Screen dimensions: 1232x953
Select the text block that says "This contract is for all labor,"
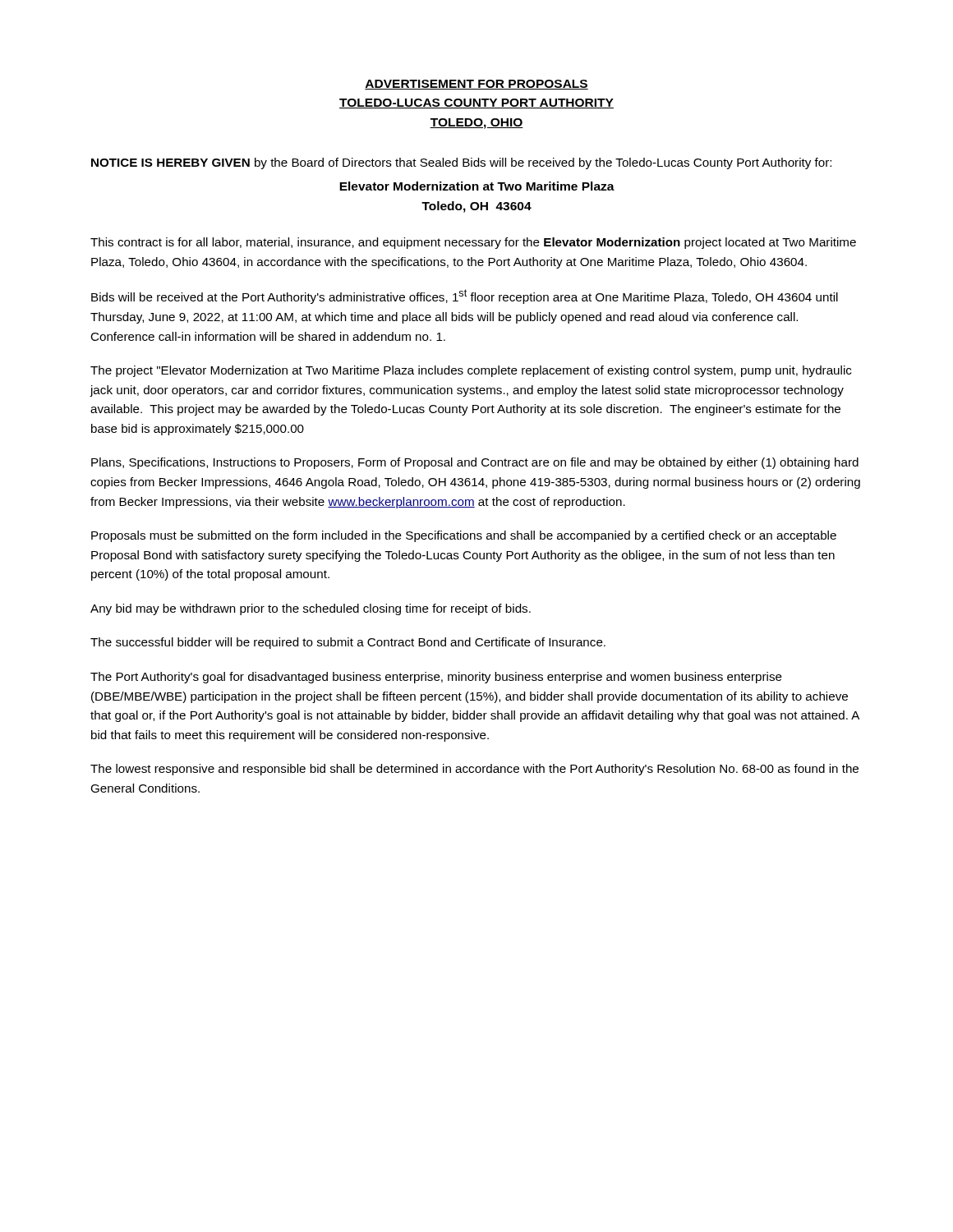473,252
